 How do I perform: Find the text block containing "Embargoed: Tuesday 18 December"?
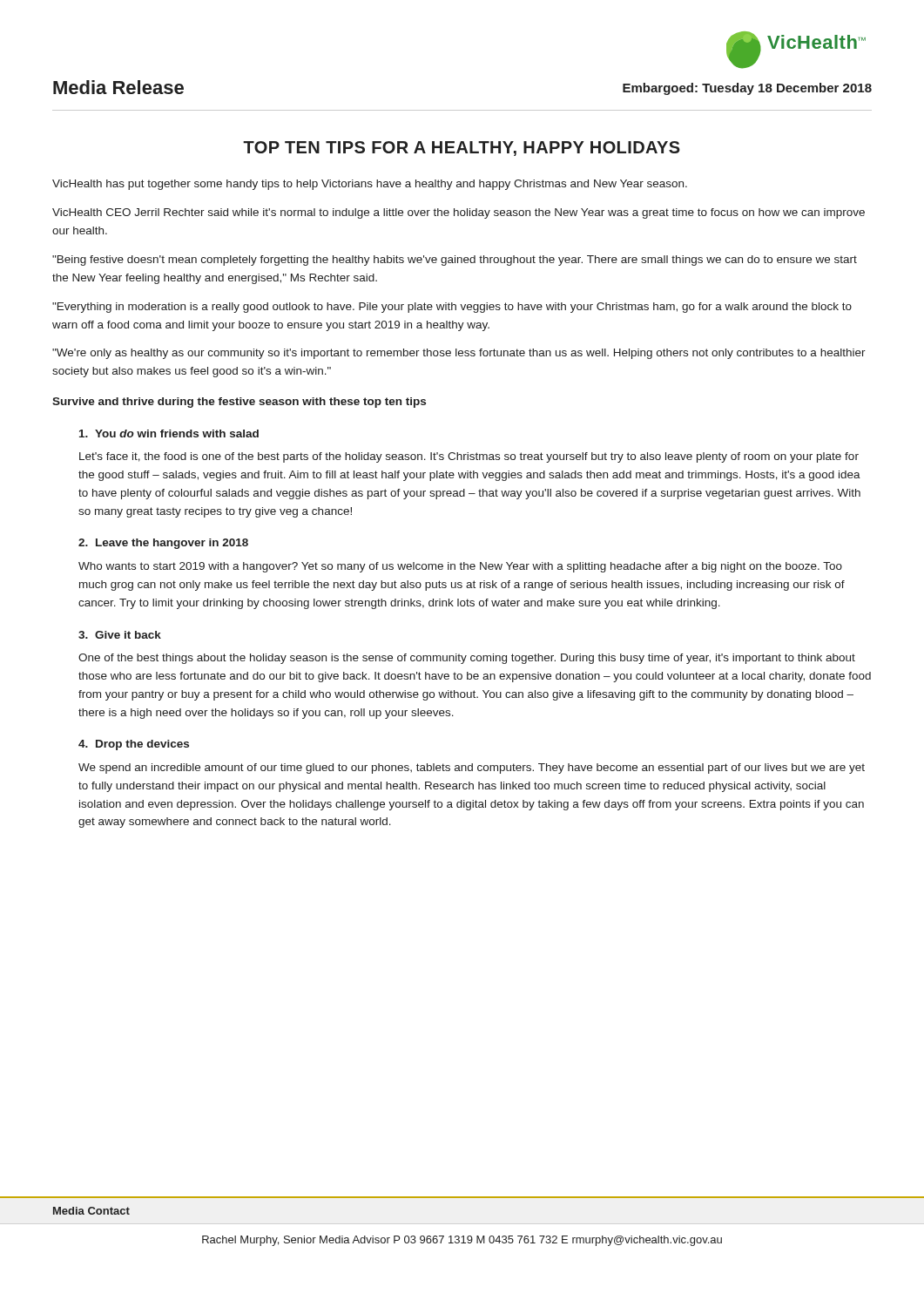pyautogui.click(x=747, y=88)
